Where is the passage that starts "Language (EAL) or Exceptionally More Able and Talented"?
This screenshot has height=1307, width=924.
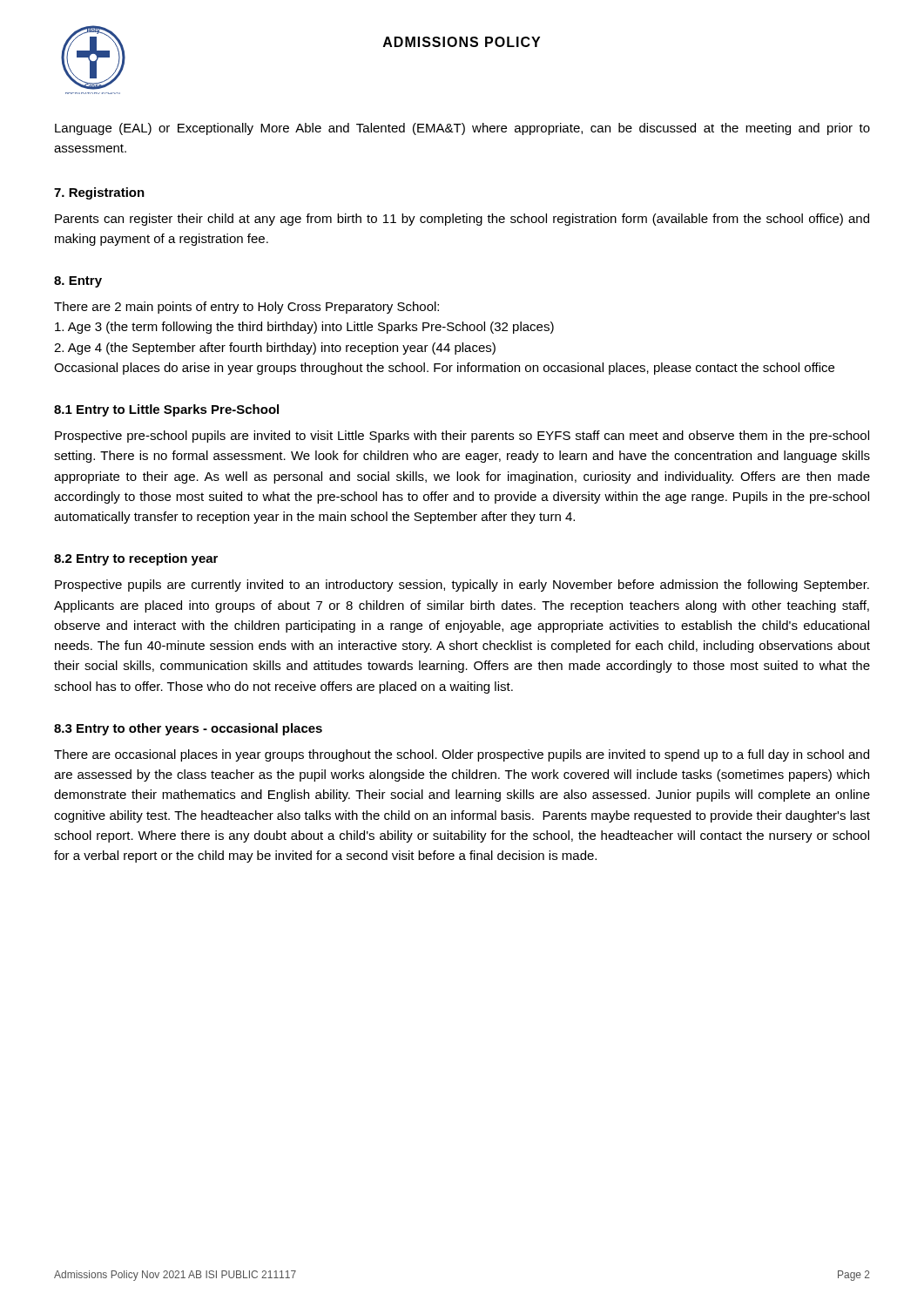pos(462,138)
